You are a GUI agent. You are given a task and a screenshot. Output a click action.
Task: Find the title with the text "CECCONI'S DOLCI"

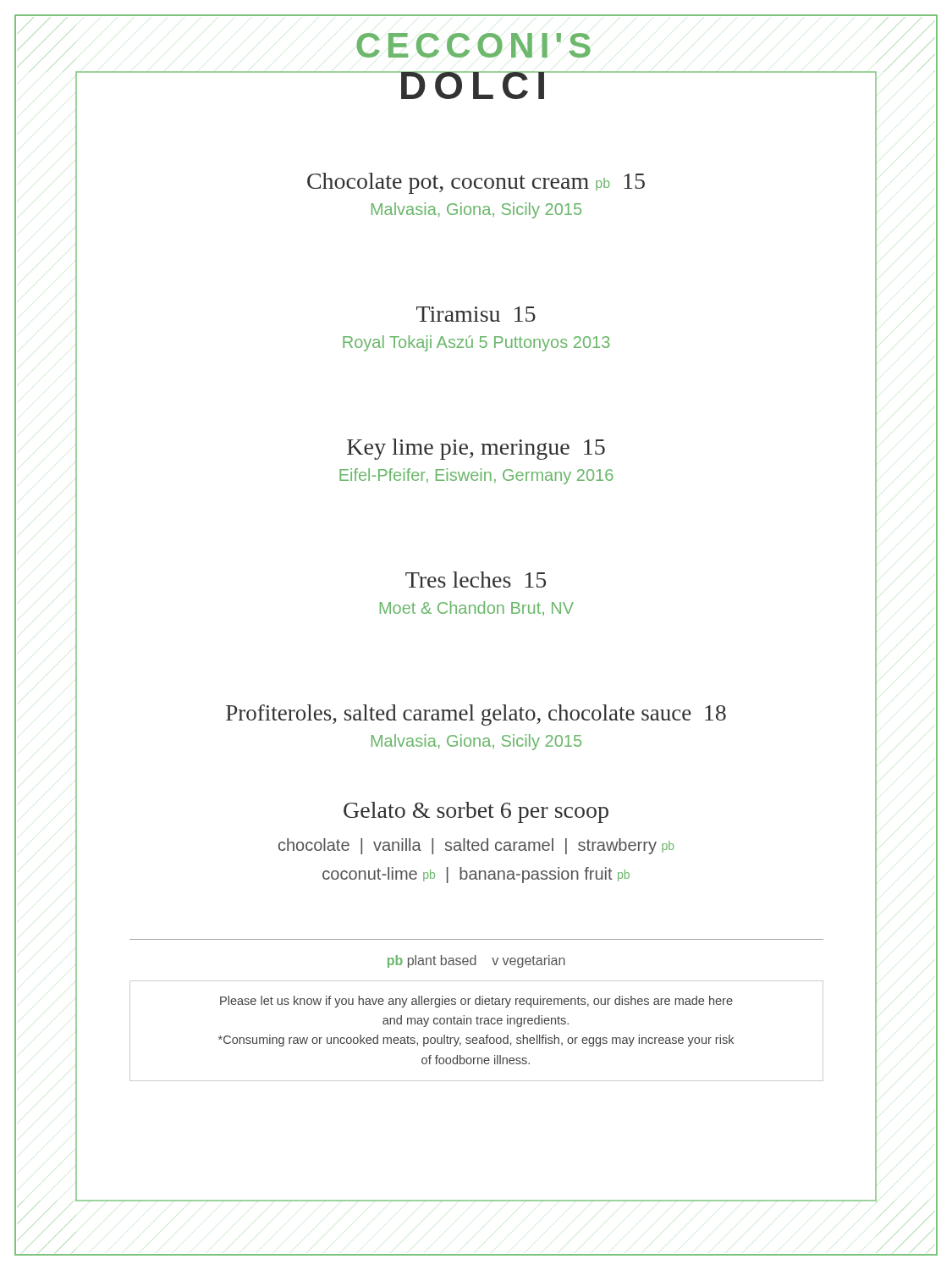pyautogui.click(x=476, y=67)
